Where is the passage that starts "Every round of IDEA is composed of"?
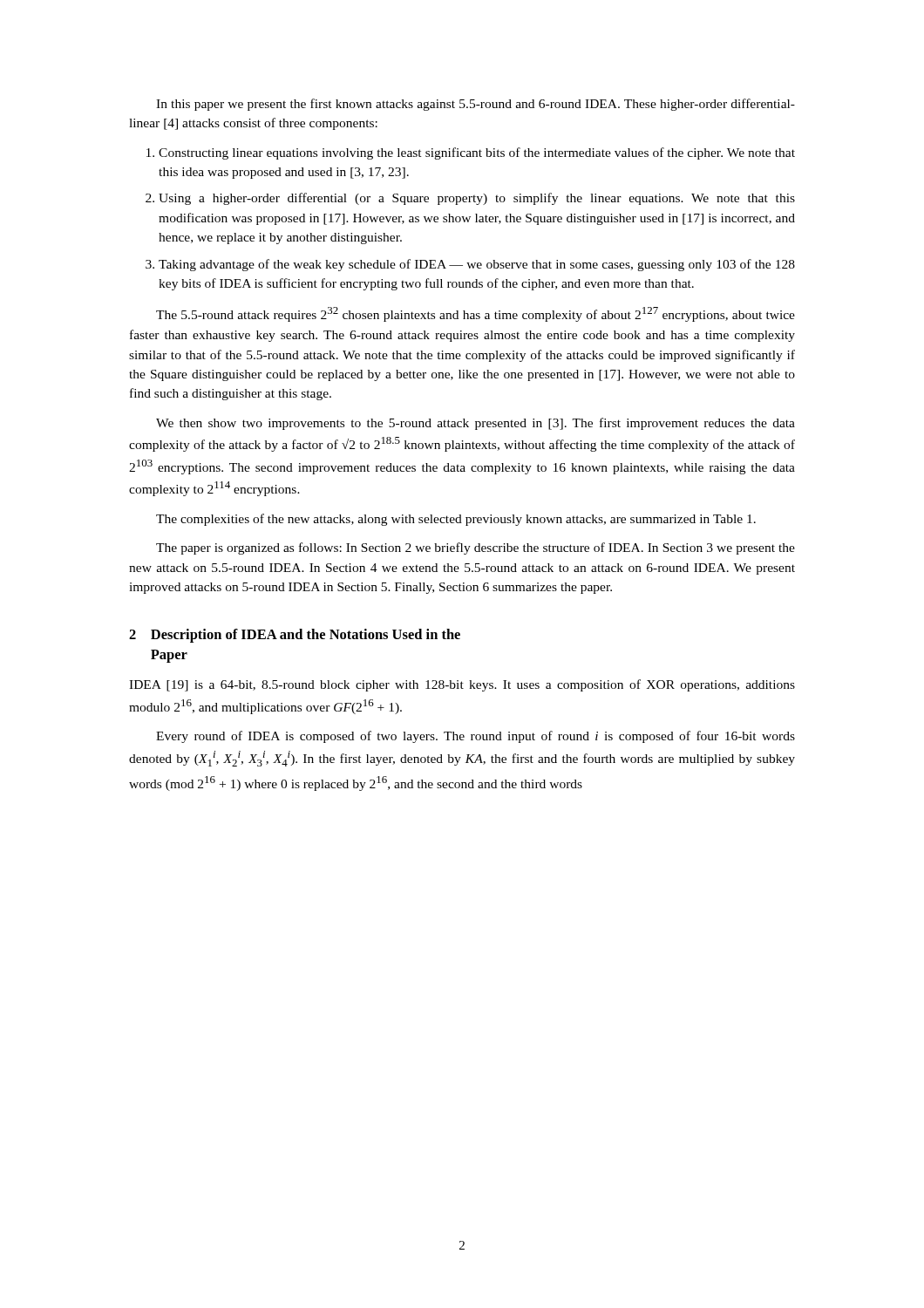This screenshot has height=1308, width=924. click(x=462, y=760)
